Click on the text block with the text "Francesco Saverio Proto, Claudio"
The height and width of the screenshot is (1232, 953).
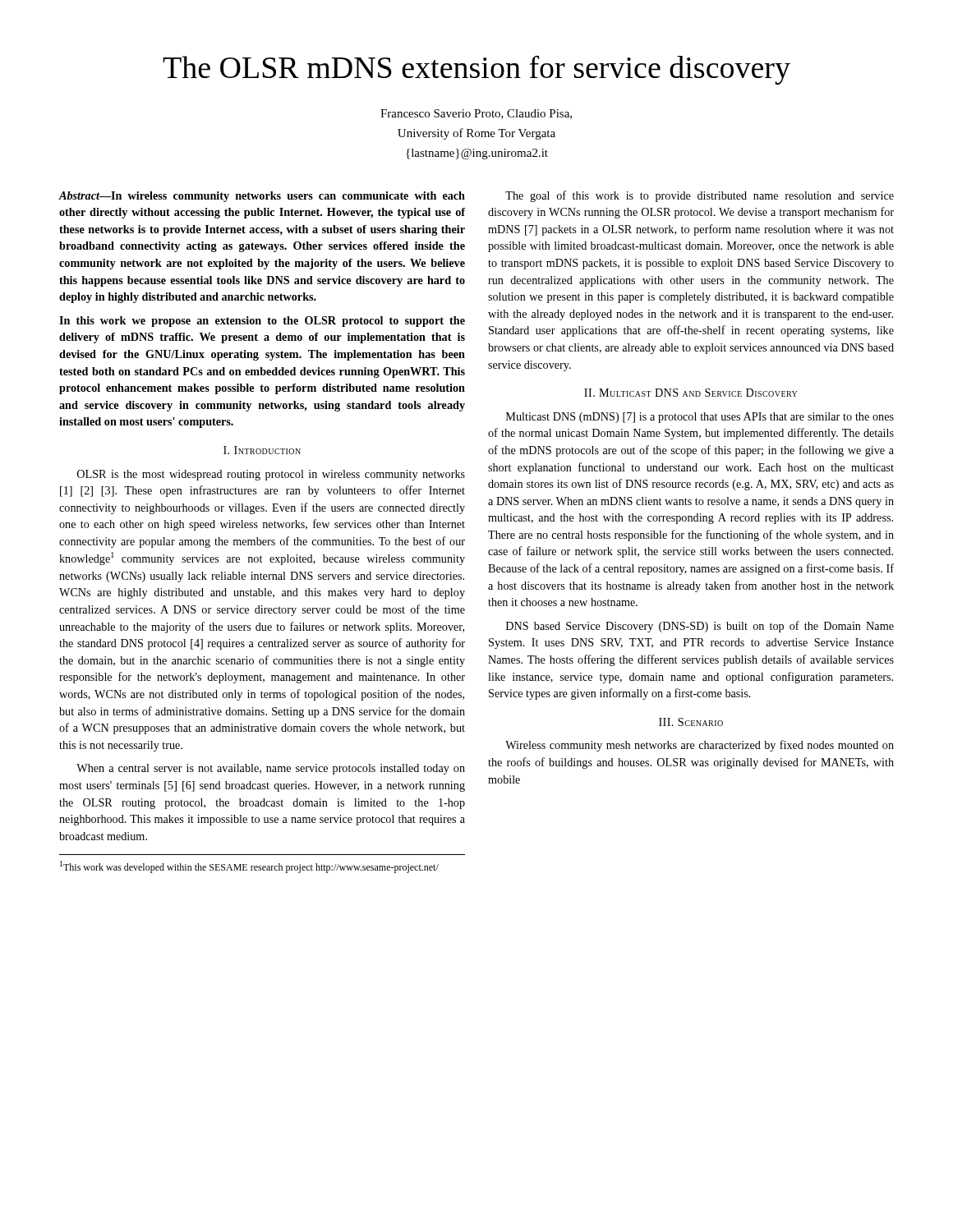tap(476, 133)
